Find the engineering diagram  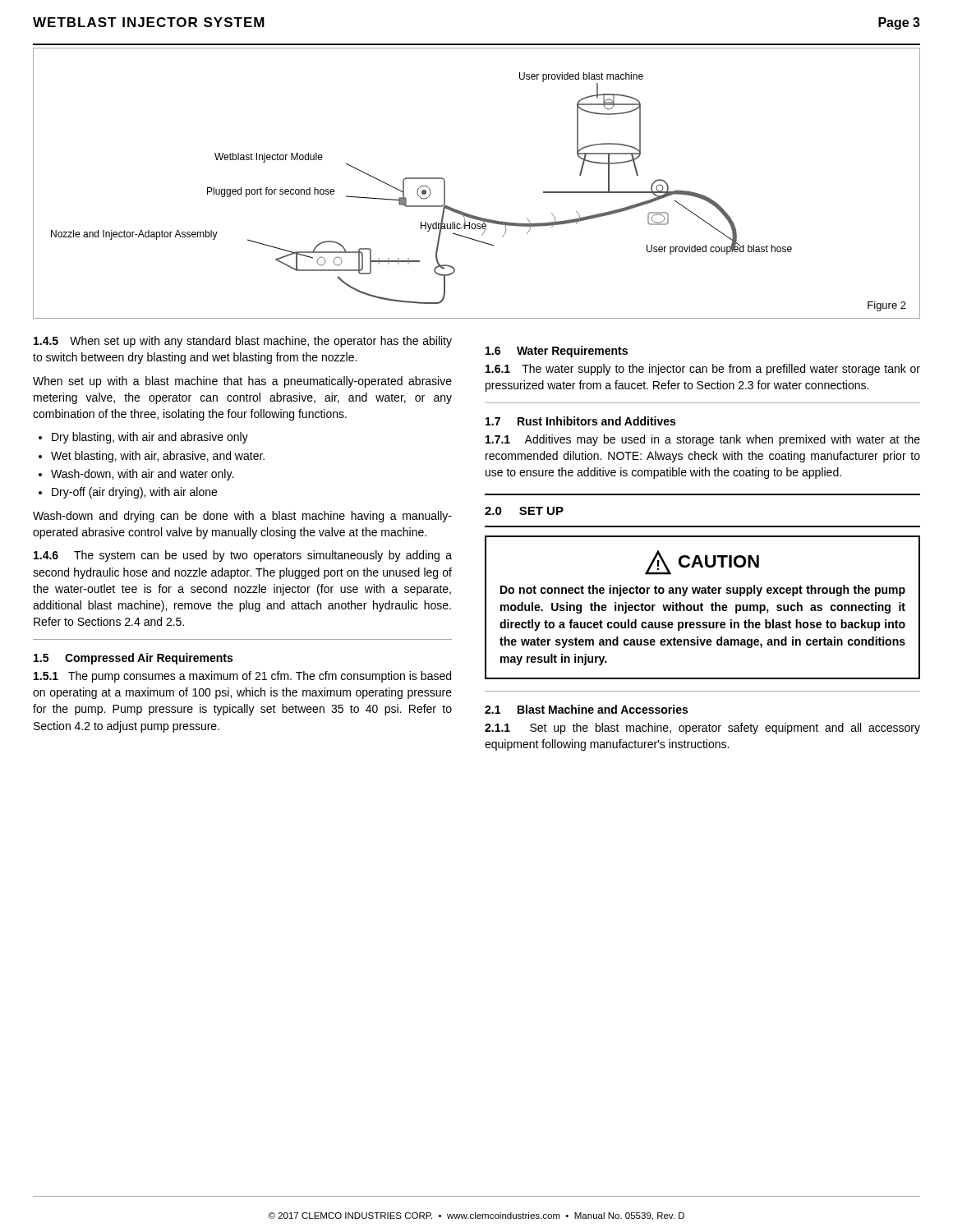pyautogui.click(x=476, y=183)
